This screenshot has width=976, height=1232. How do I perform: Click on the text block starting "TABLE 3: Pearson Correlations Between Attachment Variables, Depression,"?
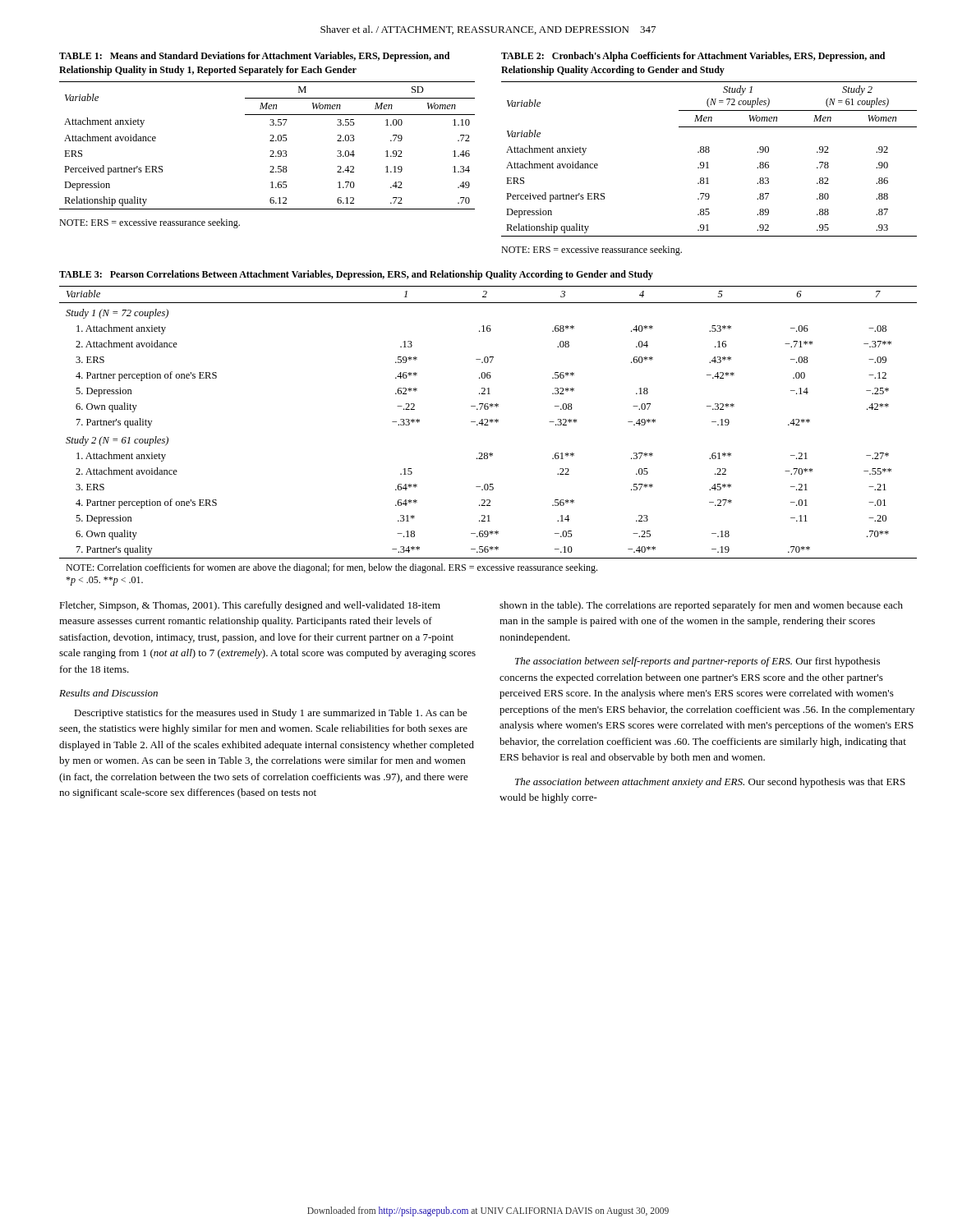tap(356, 274)
